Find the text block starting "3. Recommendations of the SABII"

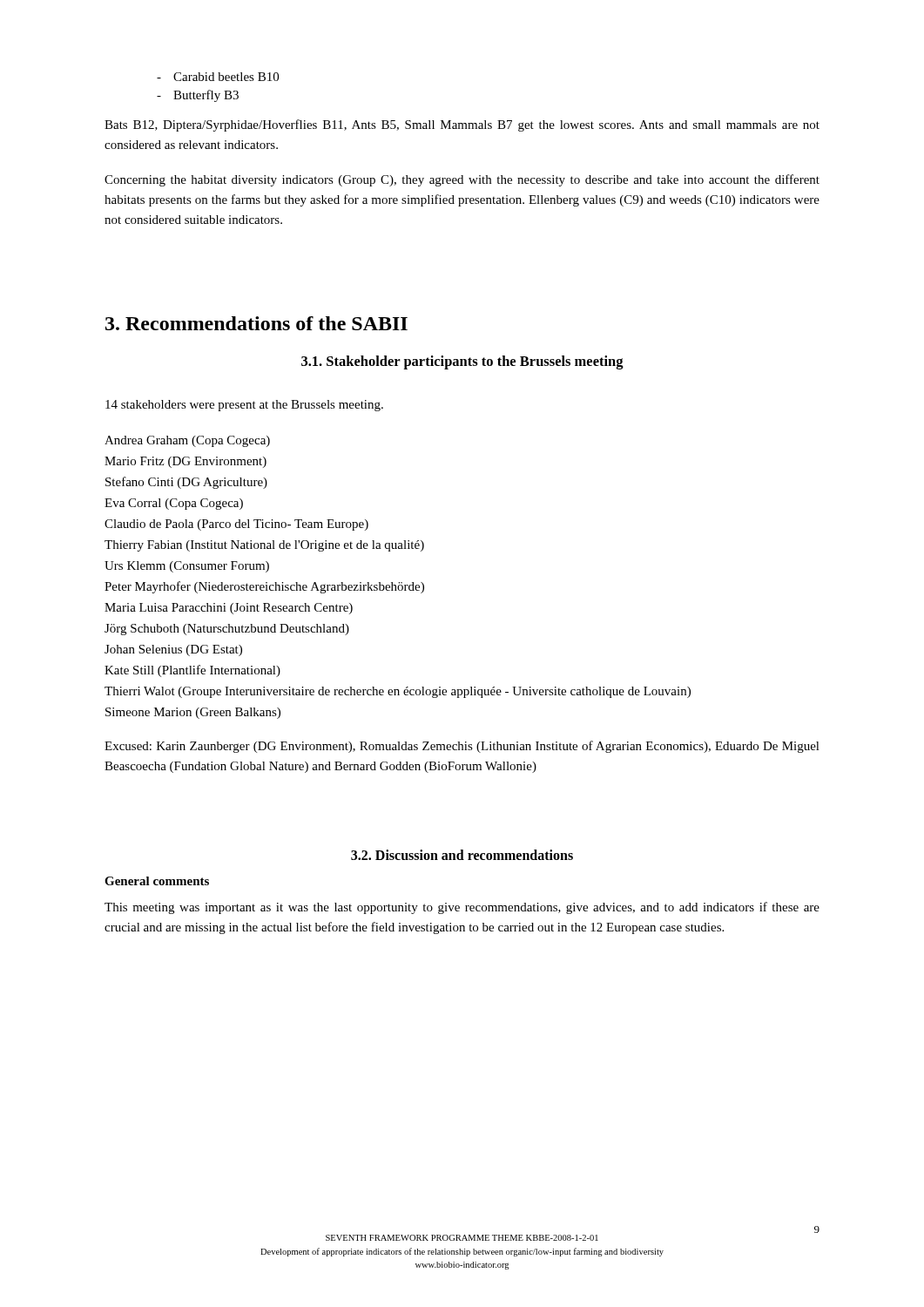tap(256, 323)
